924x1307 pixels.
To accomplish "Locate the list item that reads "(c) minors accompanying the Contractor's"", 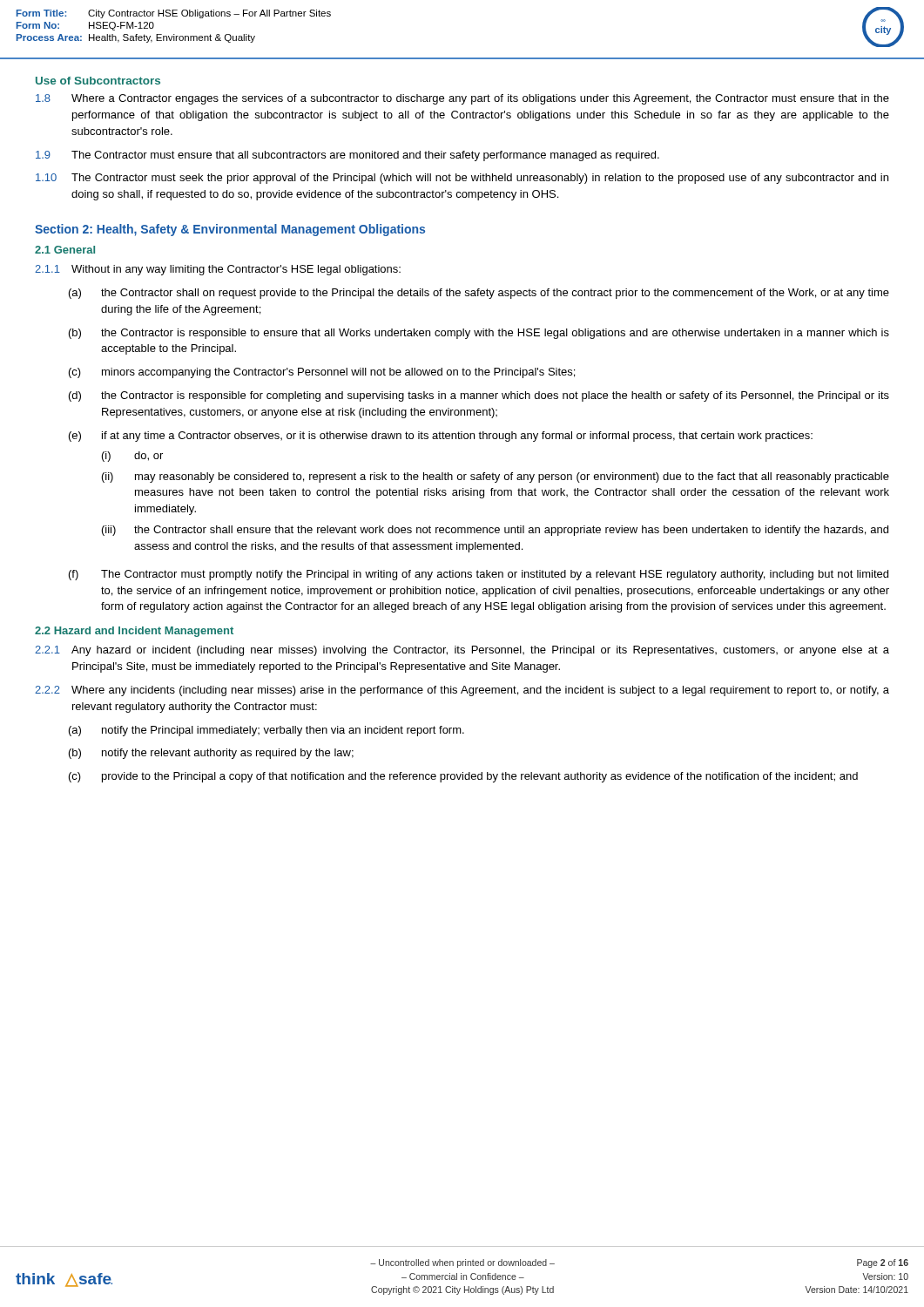I will [x=479, y=373].
